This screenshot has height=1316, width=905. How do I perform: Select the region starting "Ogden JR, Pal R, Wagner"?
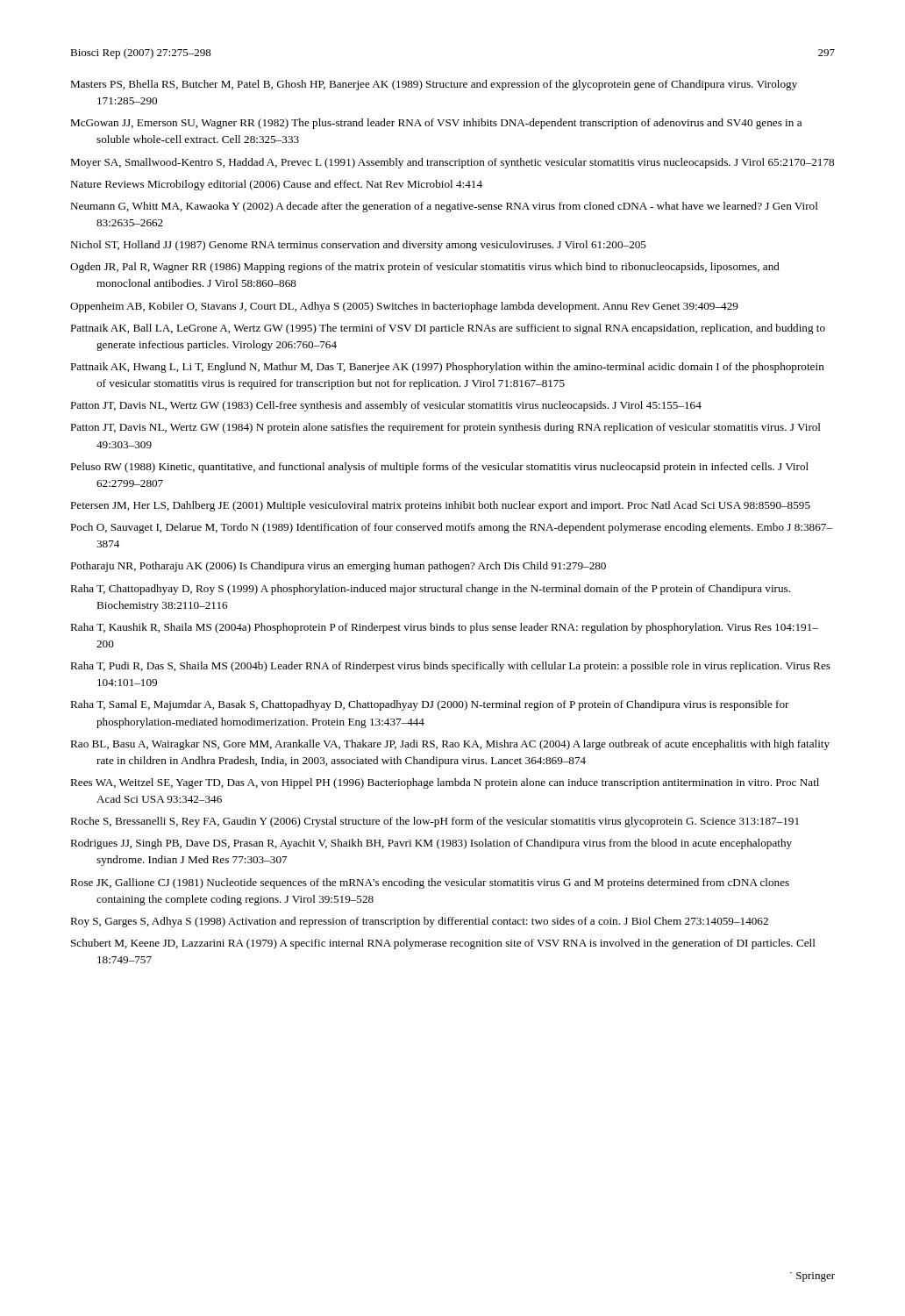425,275
